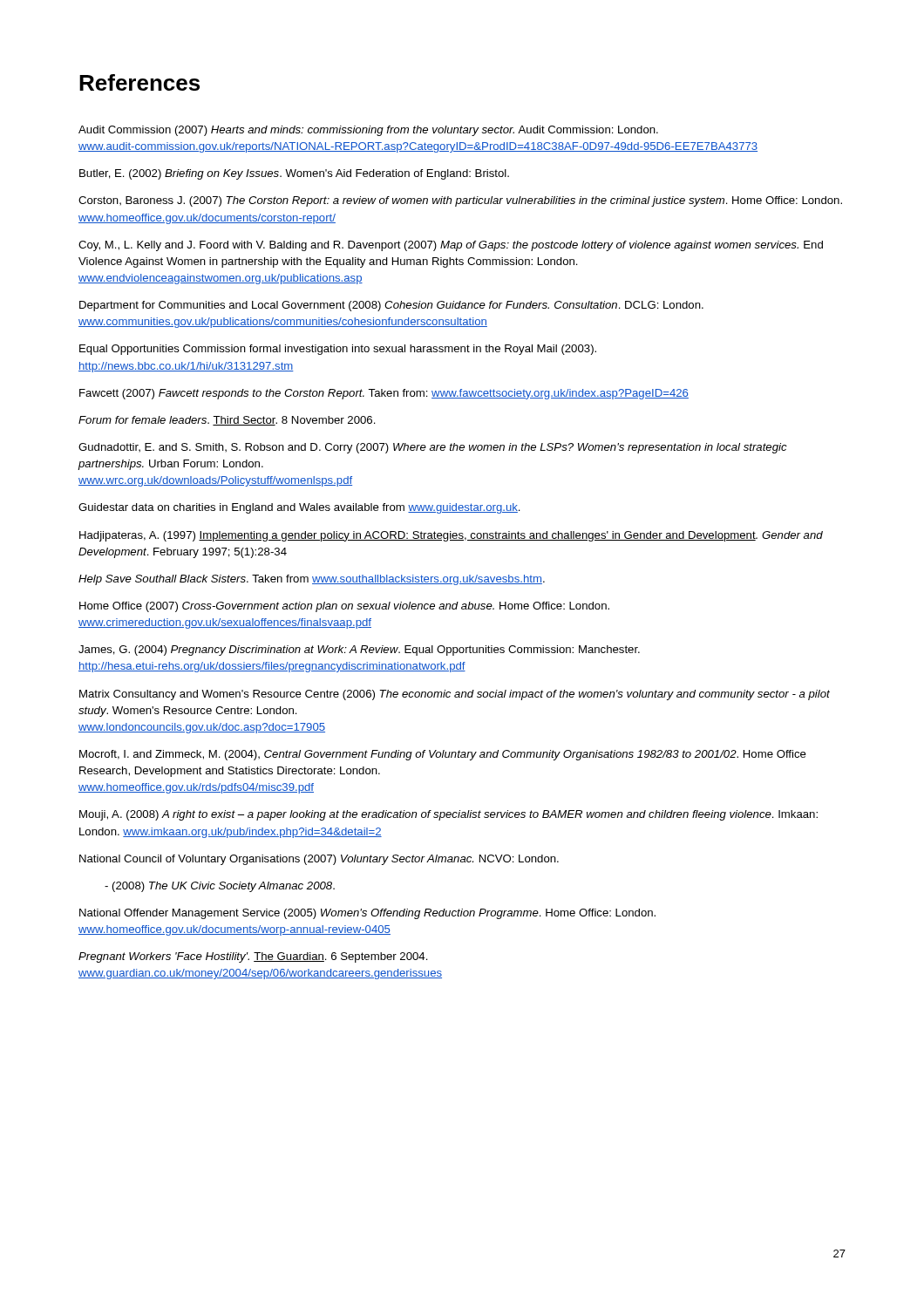Select the text block with the text "Butler, E. (2002) Briefing on"
The height and width of the screenshot is (1308, 924).
coord(294,173)
